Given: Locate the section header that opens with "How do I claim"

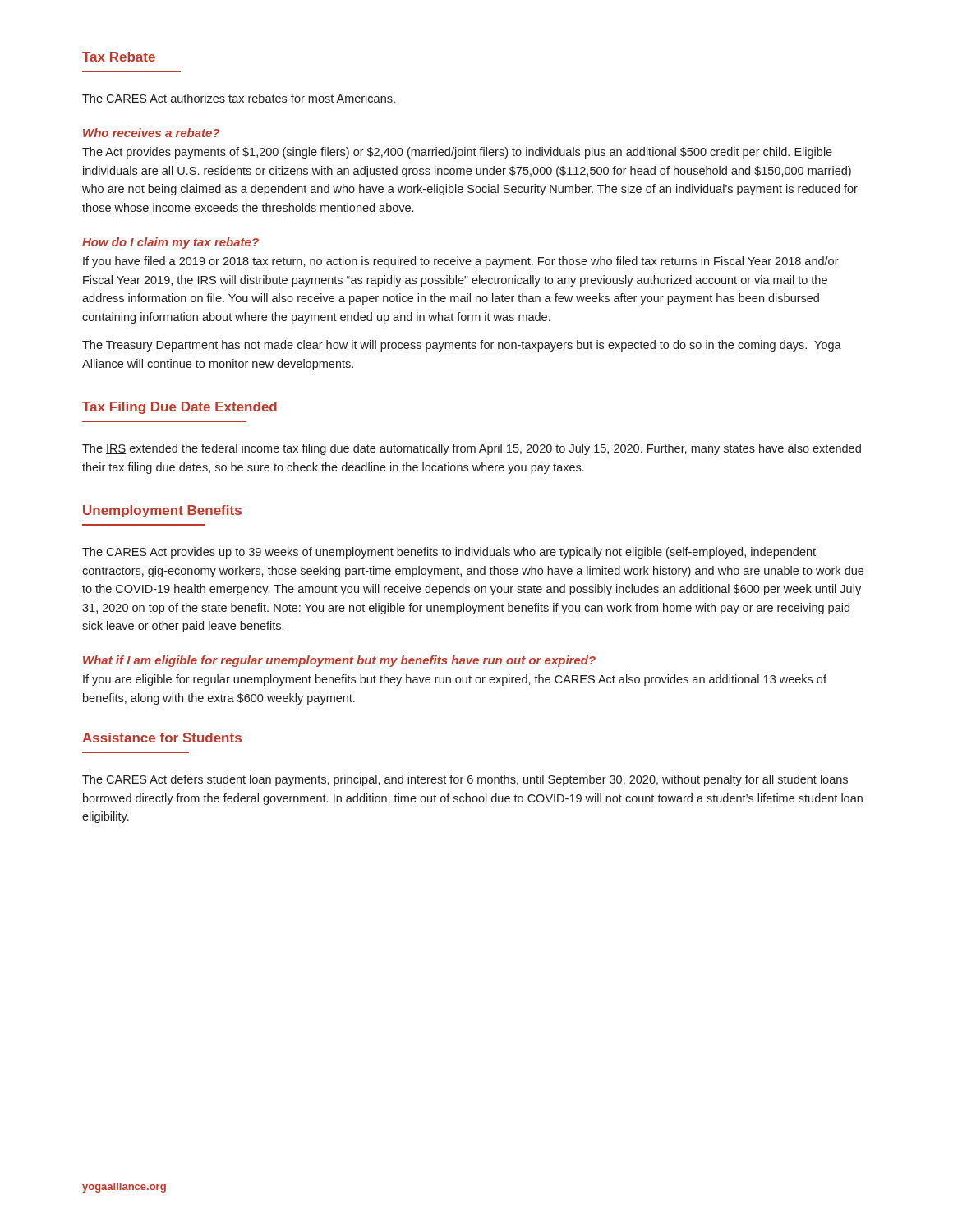Looking at the screenshot, I should coord(170,242).
